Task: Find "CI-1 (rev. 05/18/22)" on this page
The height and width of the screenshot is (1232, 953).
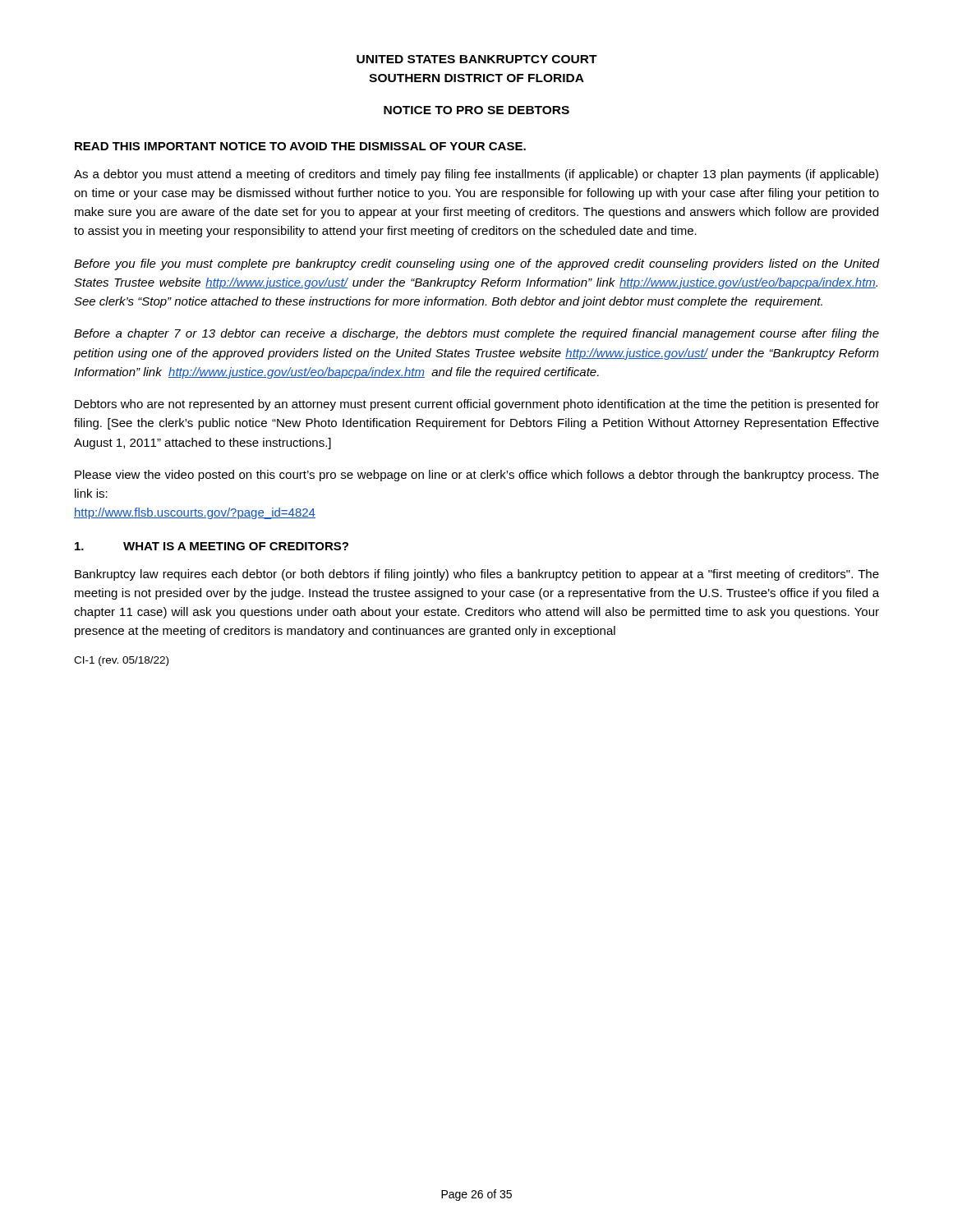Action: [122, 659]
